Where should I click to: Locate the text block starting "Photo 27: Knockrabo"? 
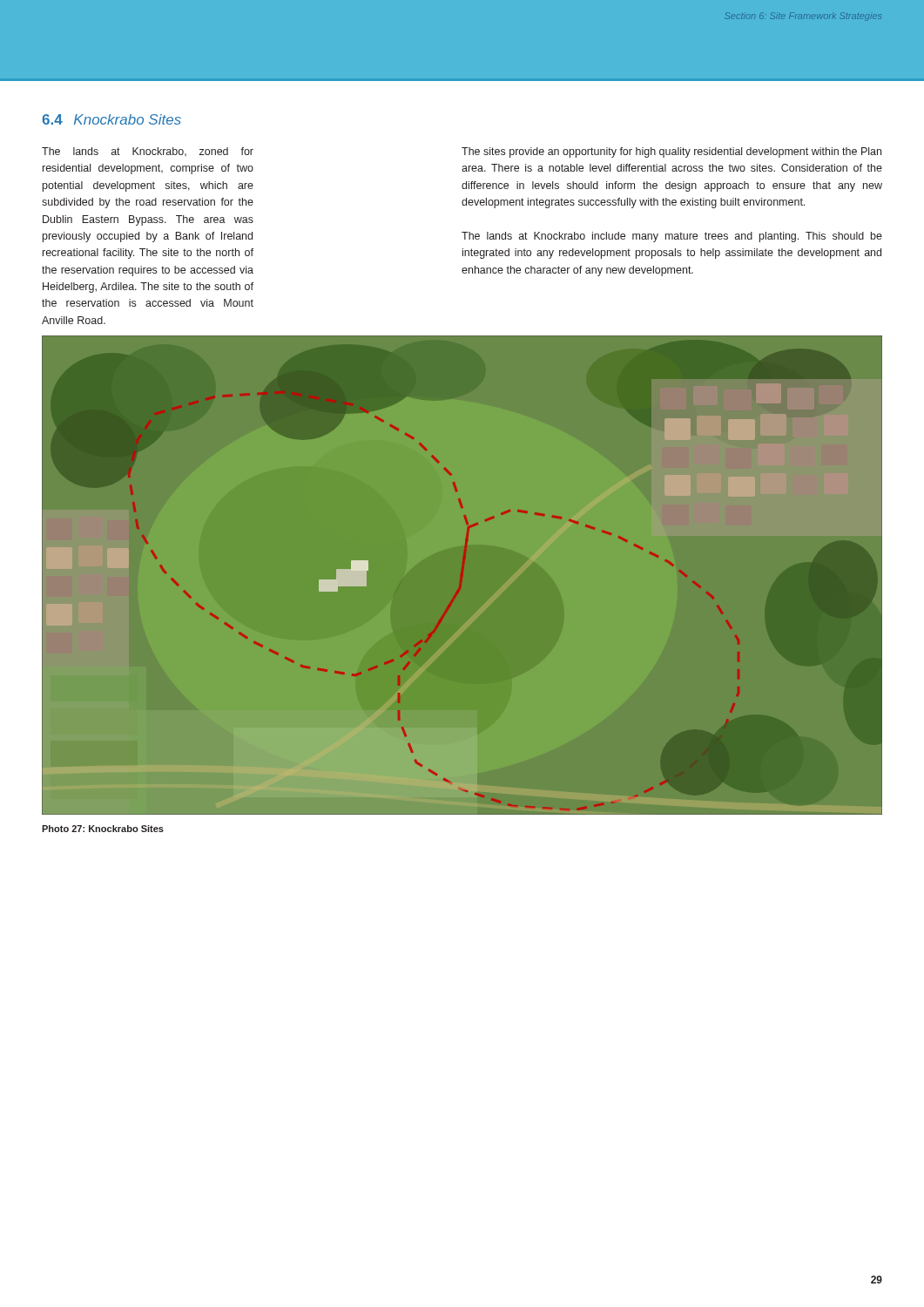click(103, 829)
